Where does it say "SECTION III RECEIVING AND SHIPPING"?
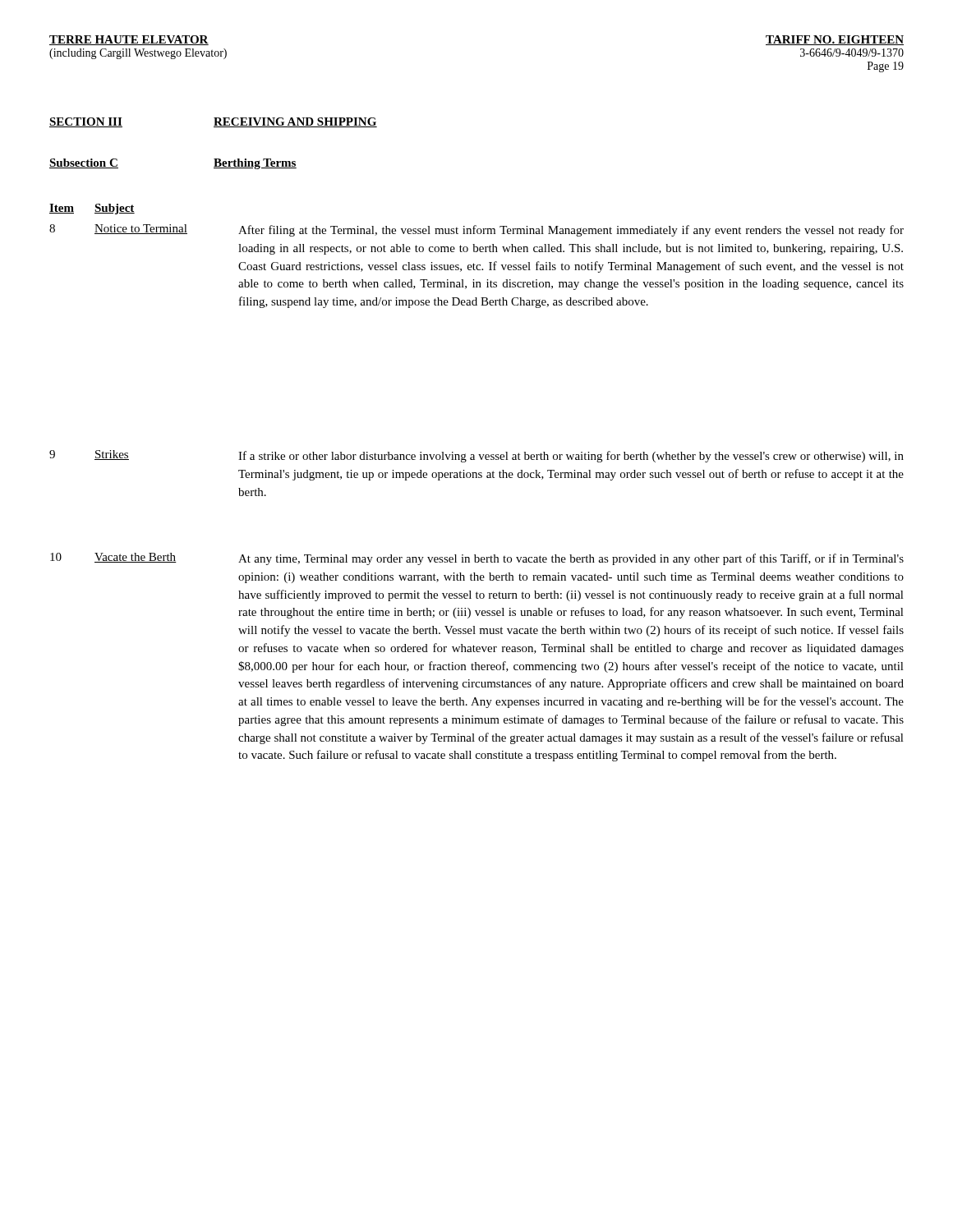 pyautogui.click(x=213, y=122)
